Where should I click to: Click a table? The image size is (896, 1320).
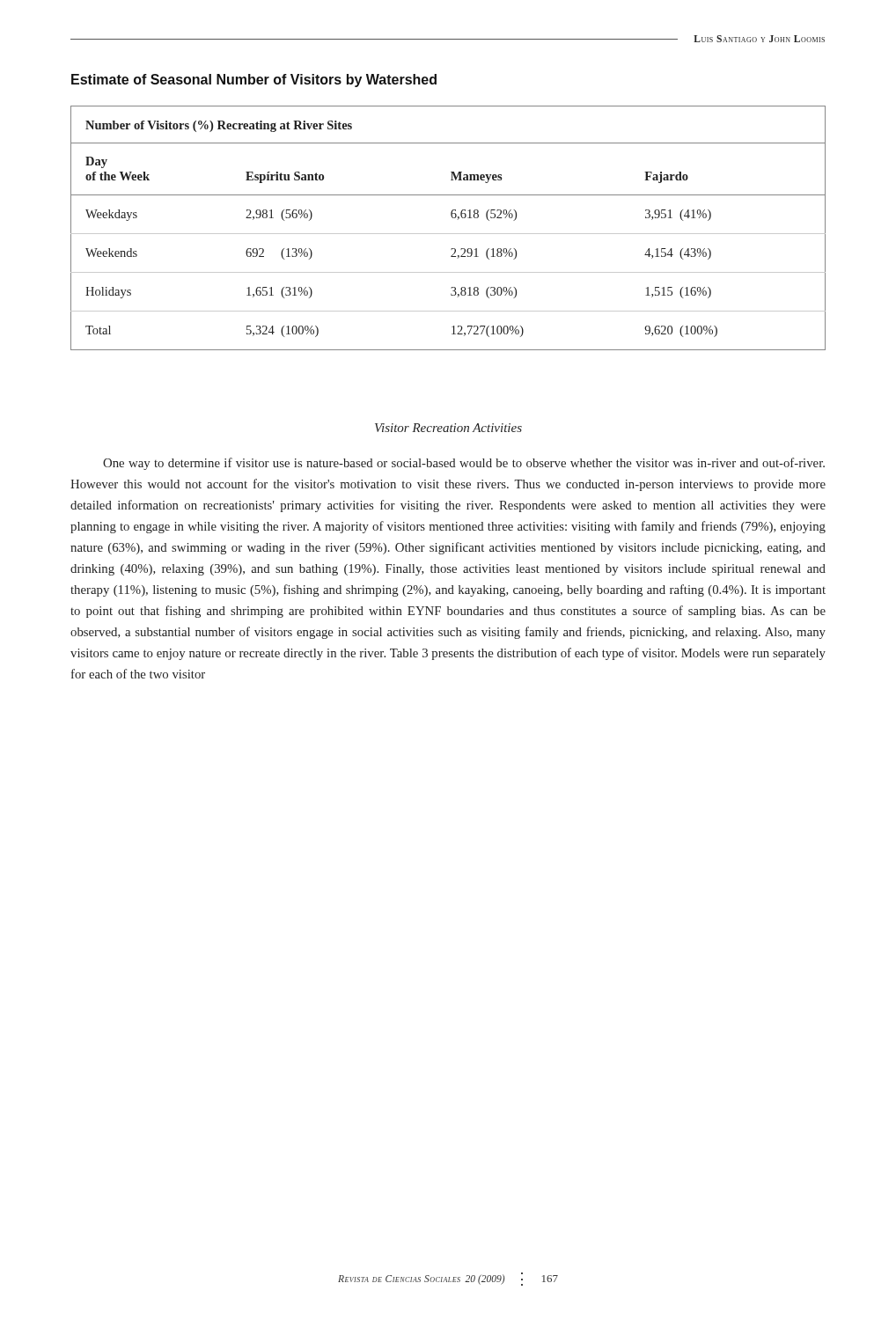coord(448,228)
